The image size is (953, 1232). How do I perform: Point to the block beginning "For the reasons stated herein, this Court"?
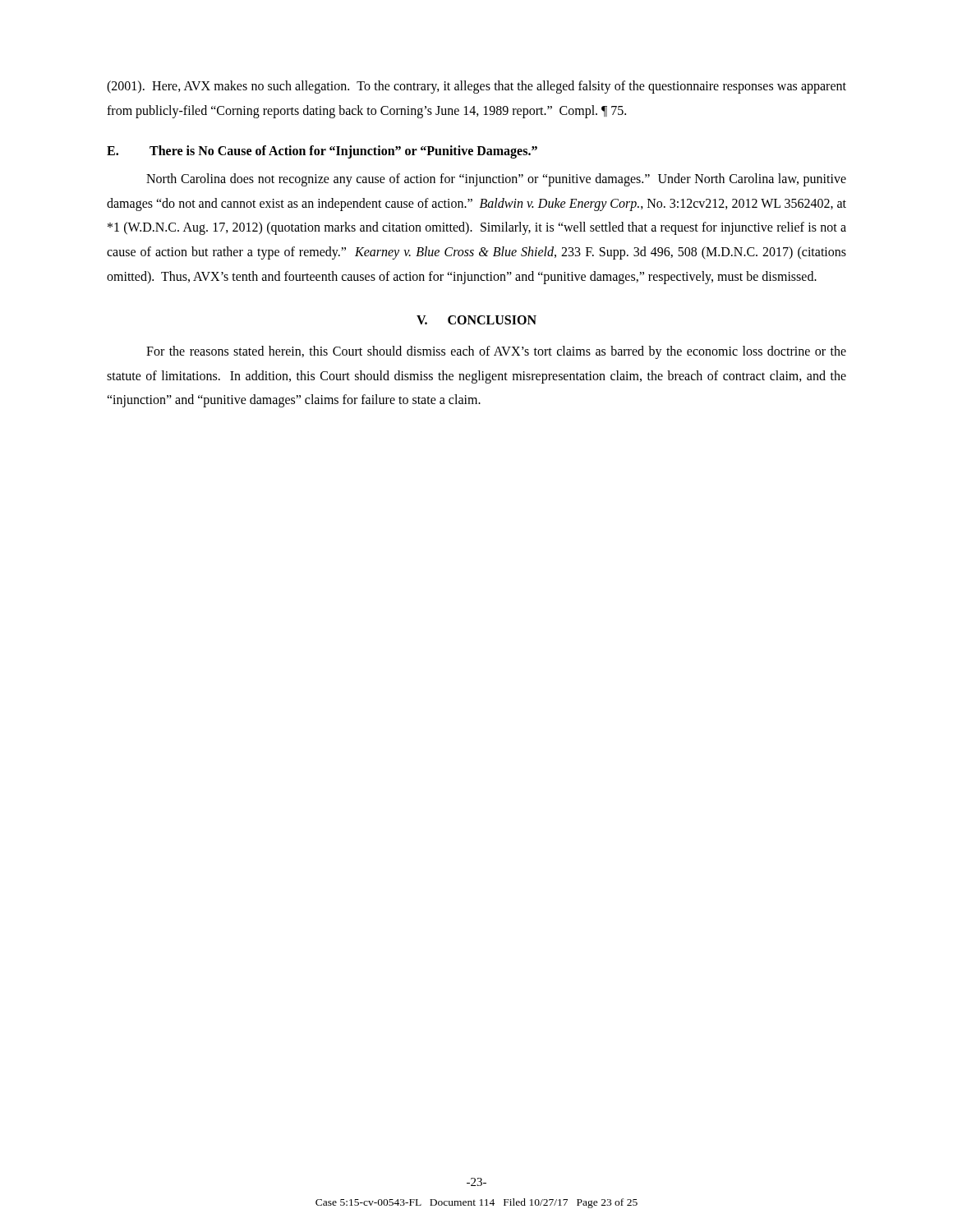pos(476,376)
